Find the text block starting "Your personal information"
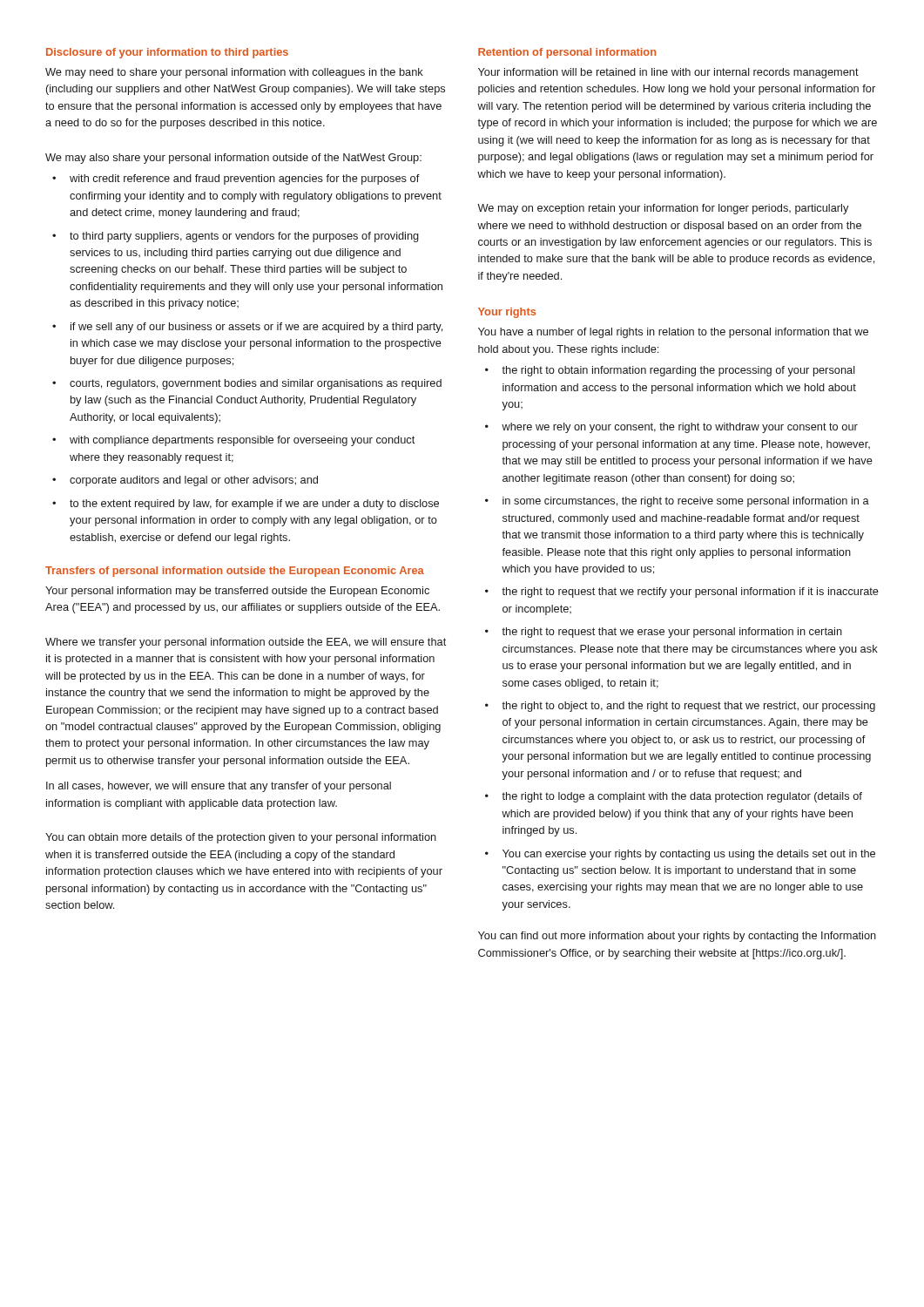This screenshot has width=924, height=1307. pos(243,599)
